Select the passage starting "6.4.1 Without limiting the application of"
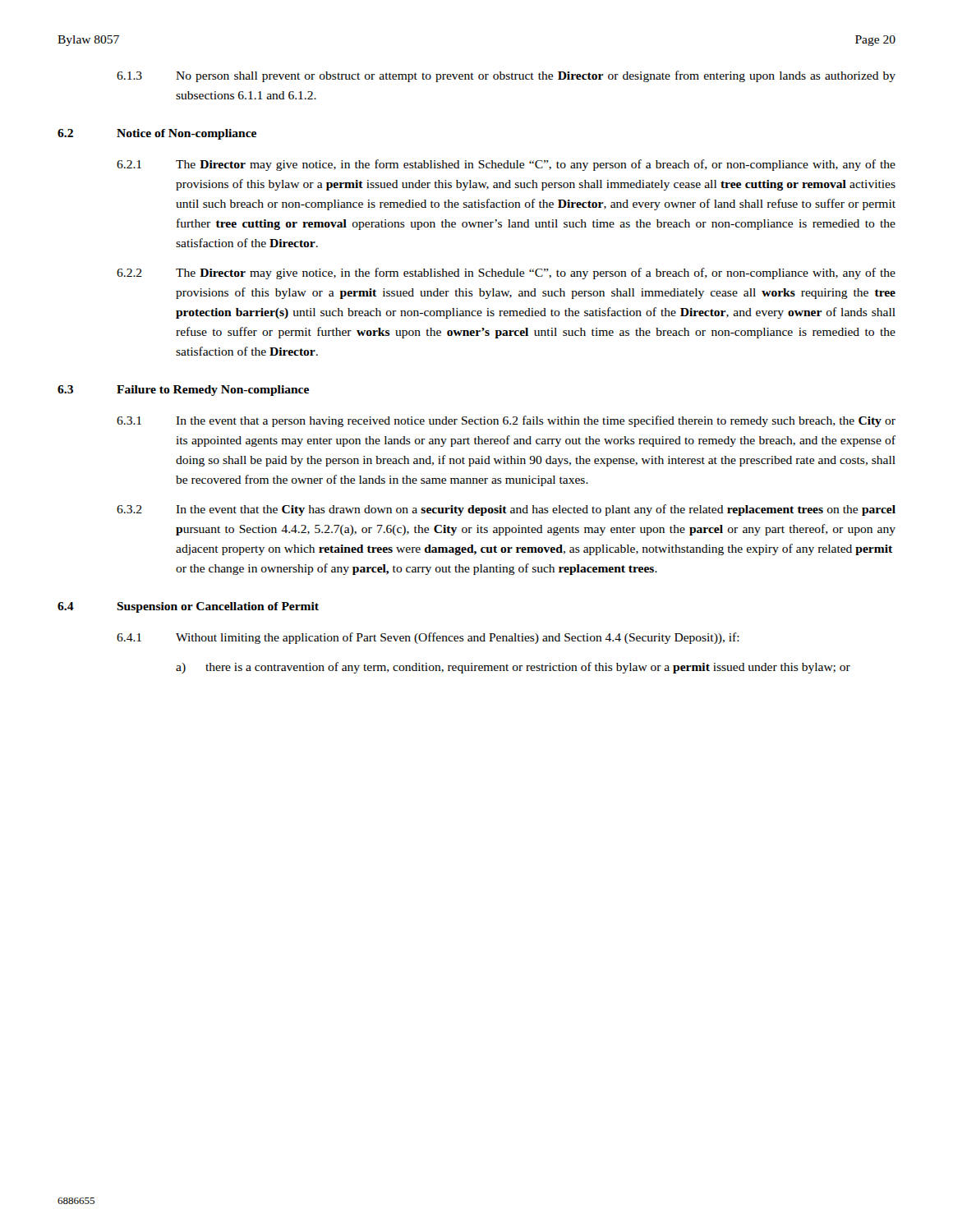Image resolution: width=953 pixels, height=1232 pixels. pos(506,638)
